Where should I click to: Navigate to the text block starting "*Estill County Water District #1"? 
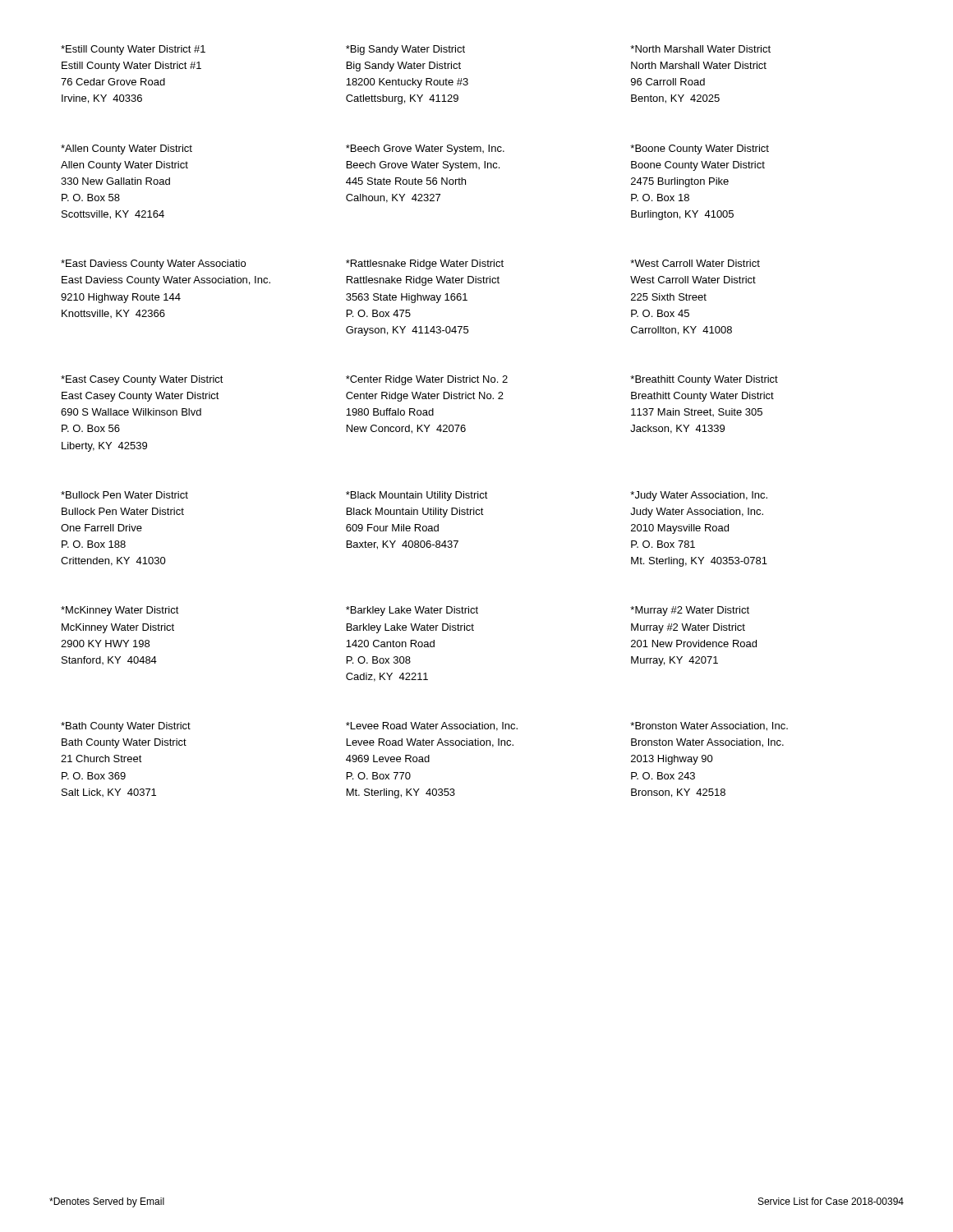(x=192, y=74)
